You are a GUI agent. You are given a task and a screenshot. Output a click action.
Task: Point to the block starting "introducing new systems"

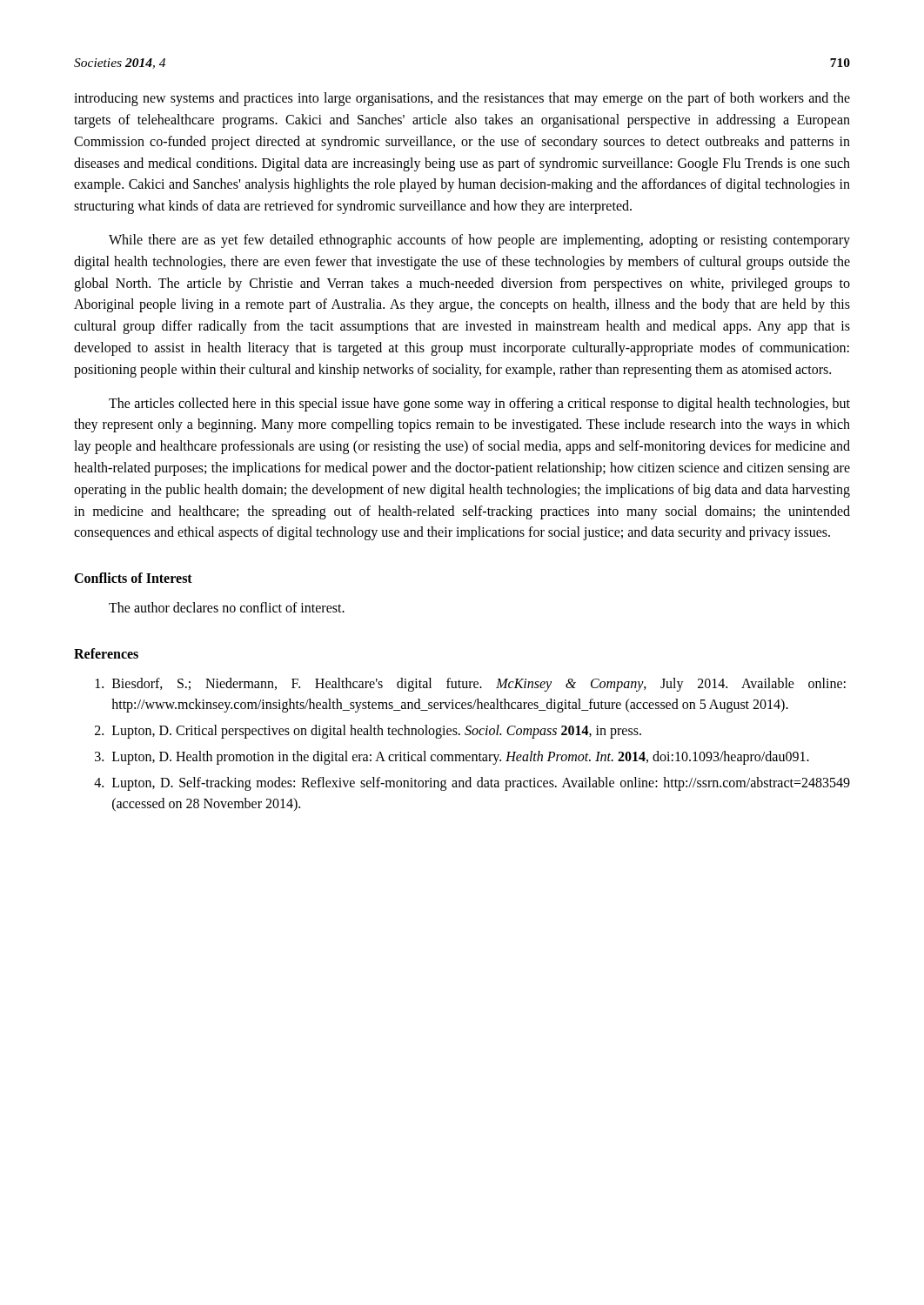coord(462,153)
